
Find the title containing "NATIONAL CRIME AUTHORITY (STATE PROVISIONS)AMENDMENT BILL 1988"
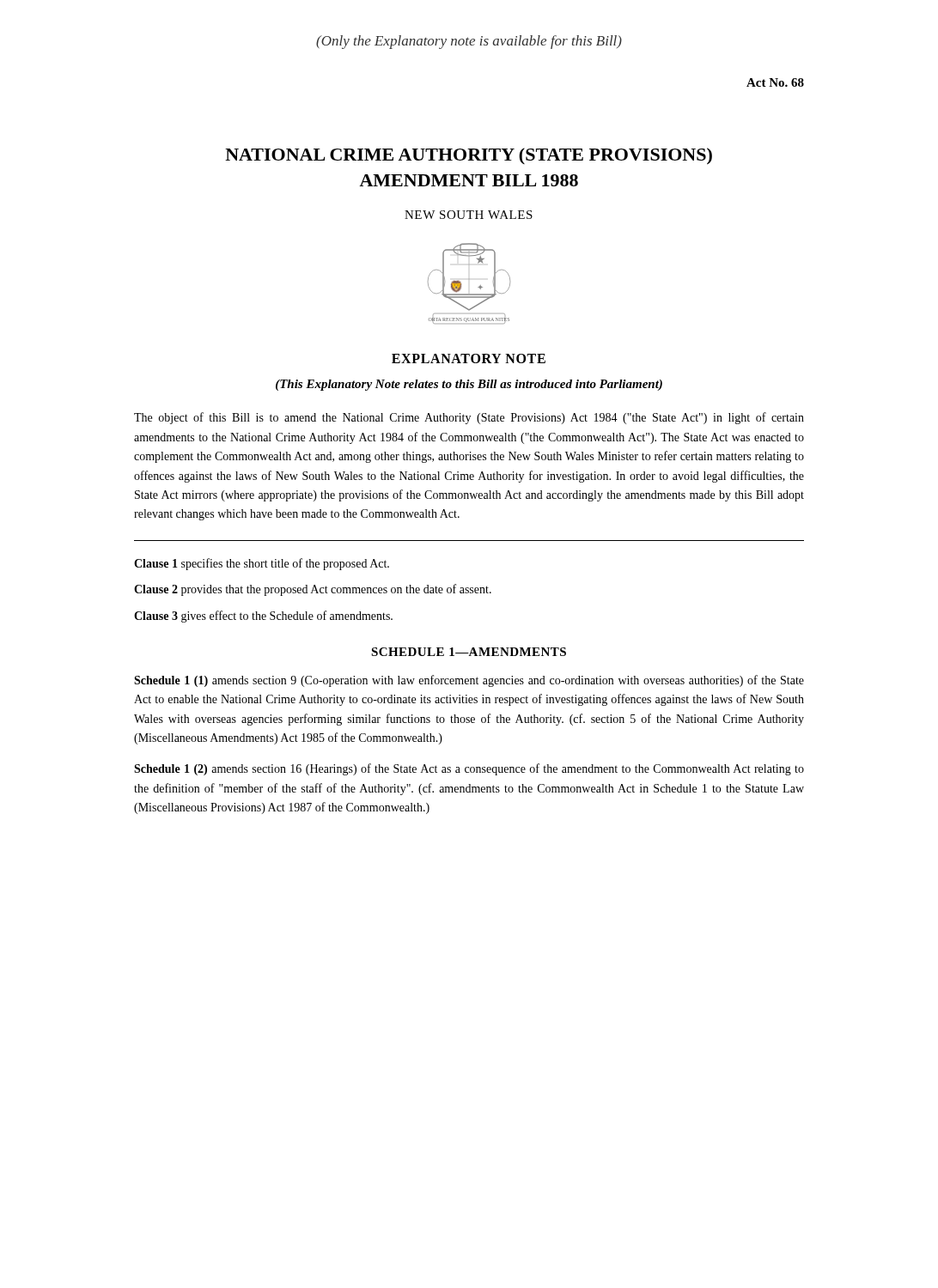tap(469, 167)
